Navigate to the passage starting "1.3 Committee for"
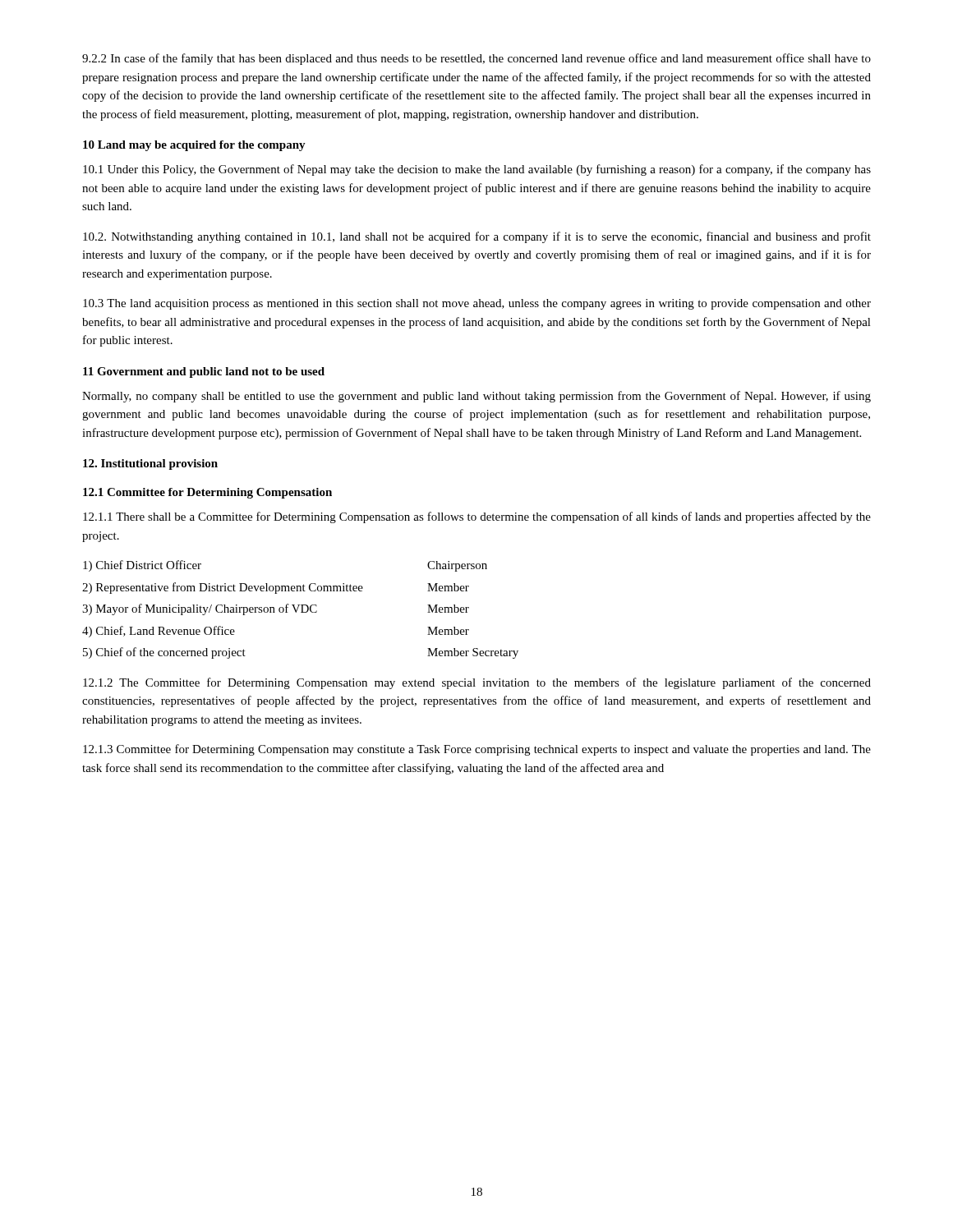953x1232 pixels. [x=476, y=758]
